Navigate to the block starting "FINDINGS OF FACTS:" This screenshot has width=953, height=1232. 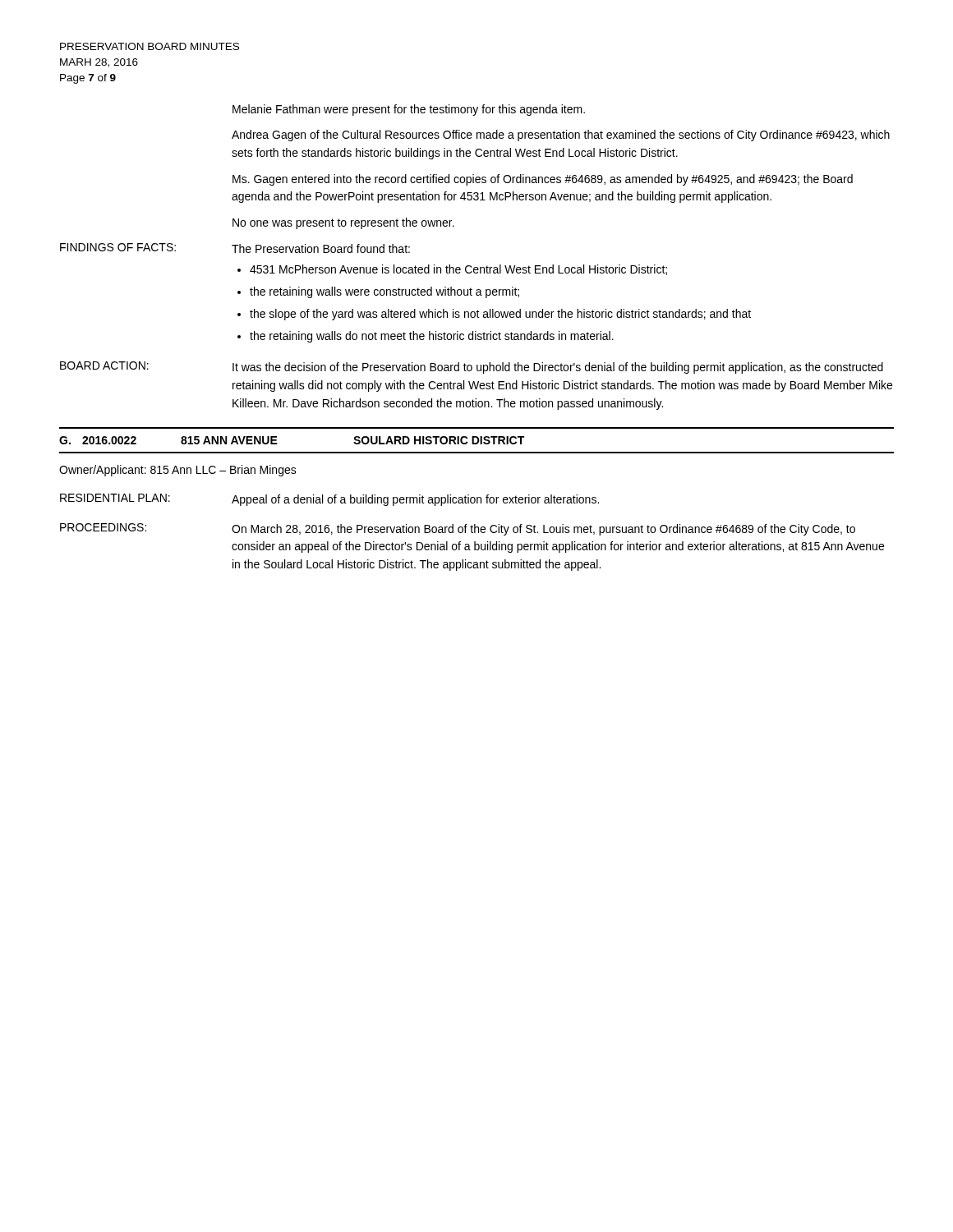(118, 247)
